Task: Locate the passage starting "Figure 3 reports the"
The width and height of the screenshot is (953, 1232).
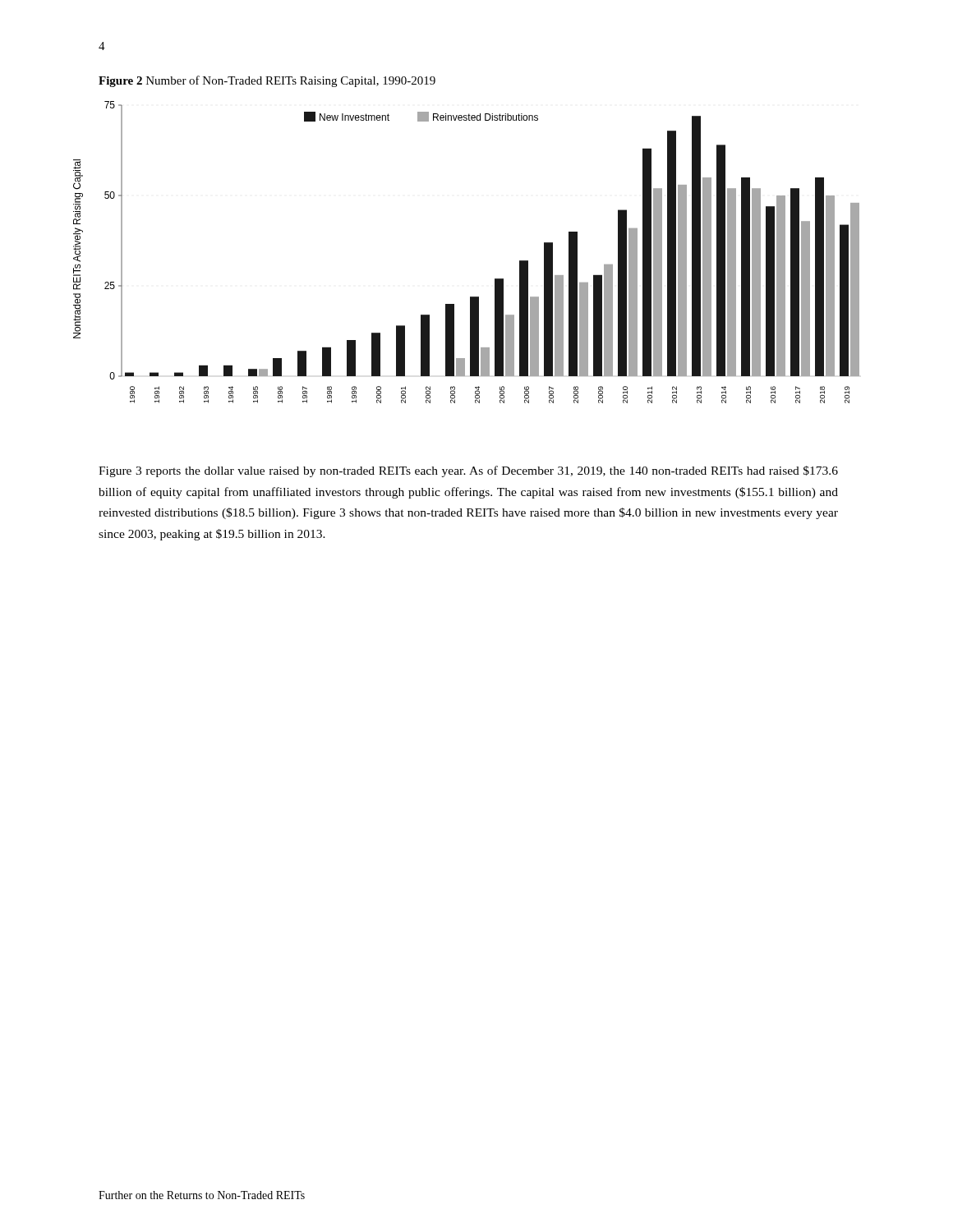Action: 468,502
